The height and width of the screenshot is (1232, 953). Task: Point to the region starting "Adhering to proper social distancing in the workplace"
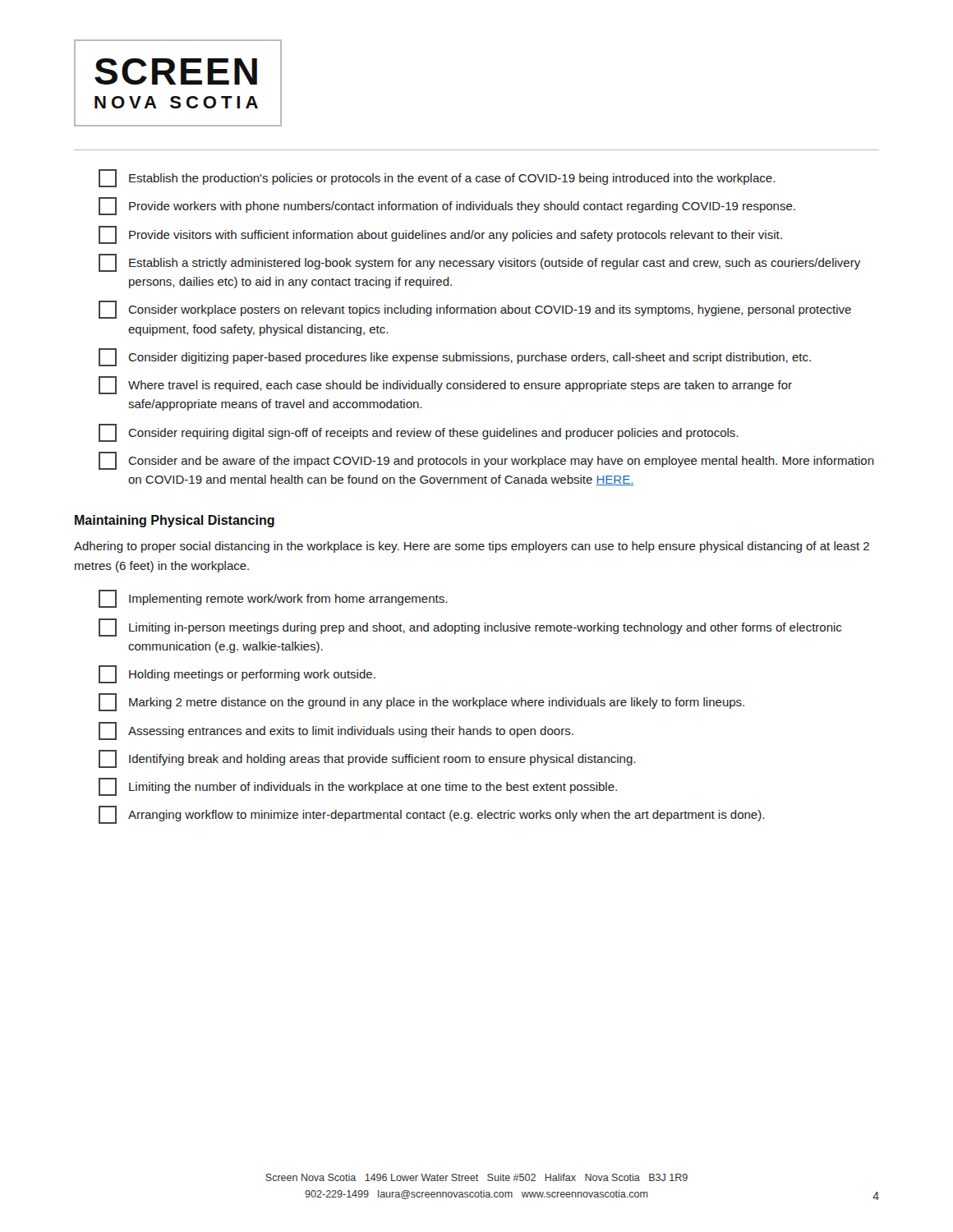tap(472, 556)
